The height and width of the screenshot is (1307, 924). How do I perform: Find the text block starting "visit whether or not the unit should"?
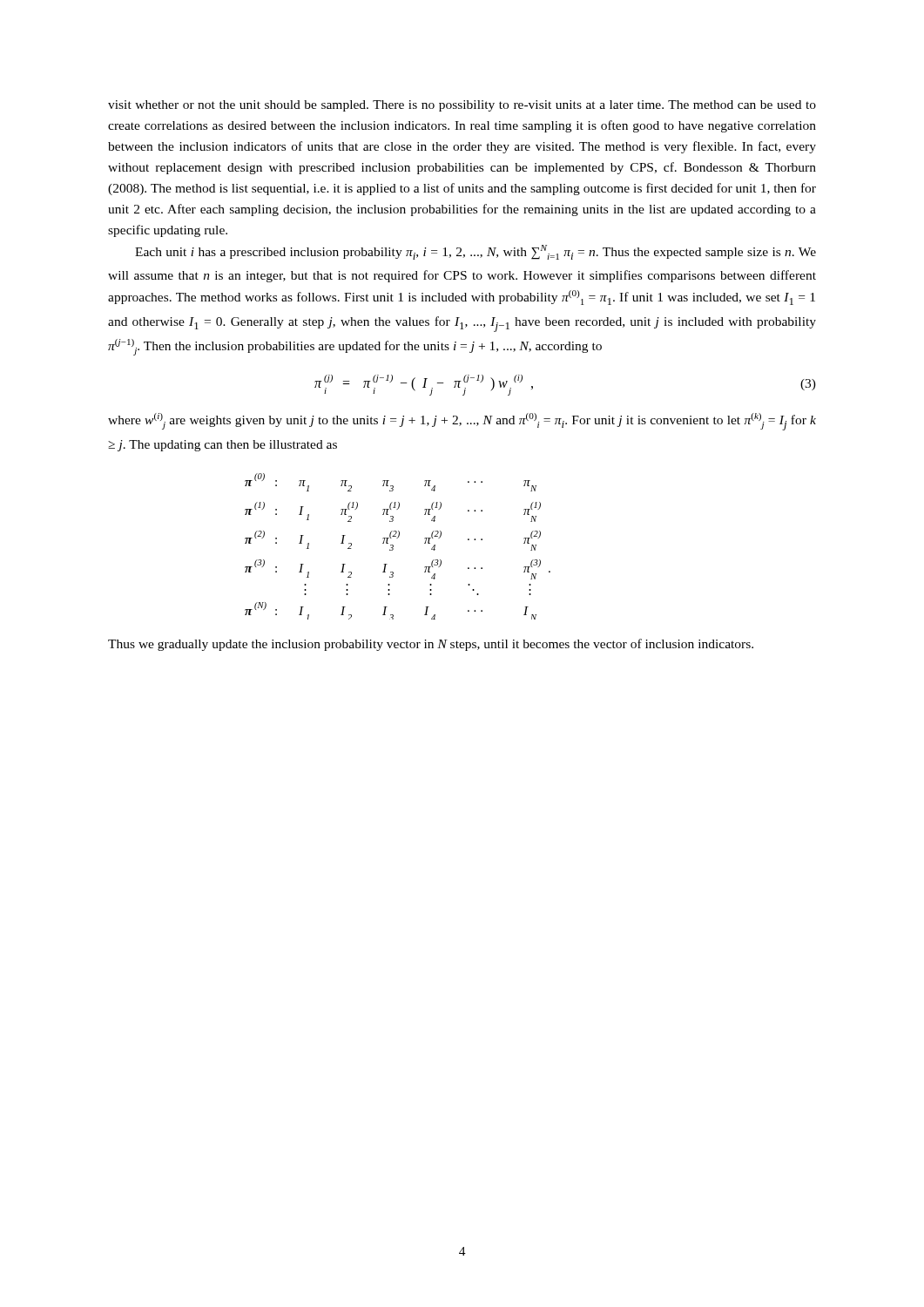(462, 106)
